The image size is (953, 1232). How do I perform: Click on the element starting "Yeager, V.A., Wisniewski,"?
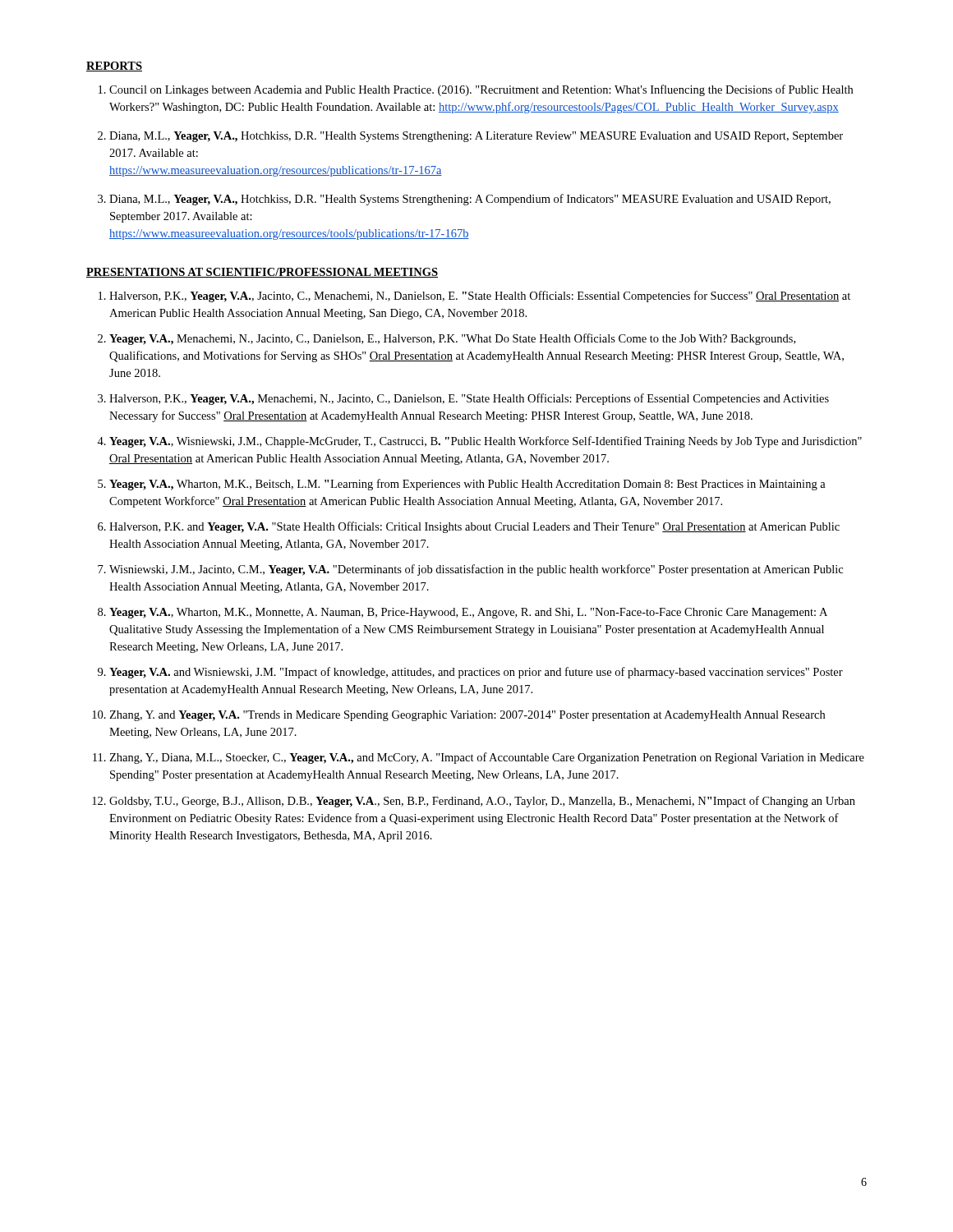[488, 450]
